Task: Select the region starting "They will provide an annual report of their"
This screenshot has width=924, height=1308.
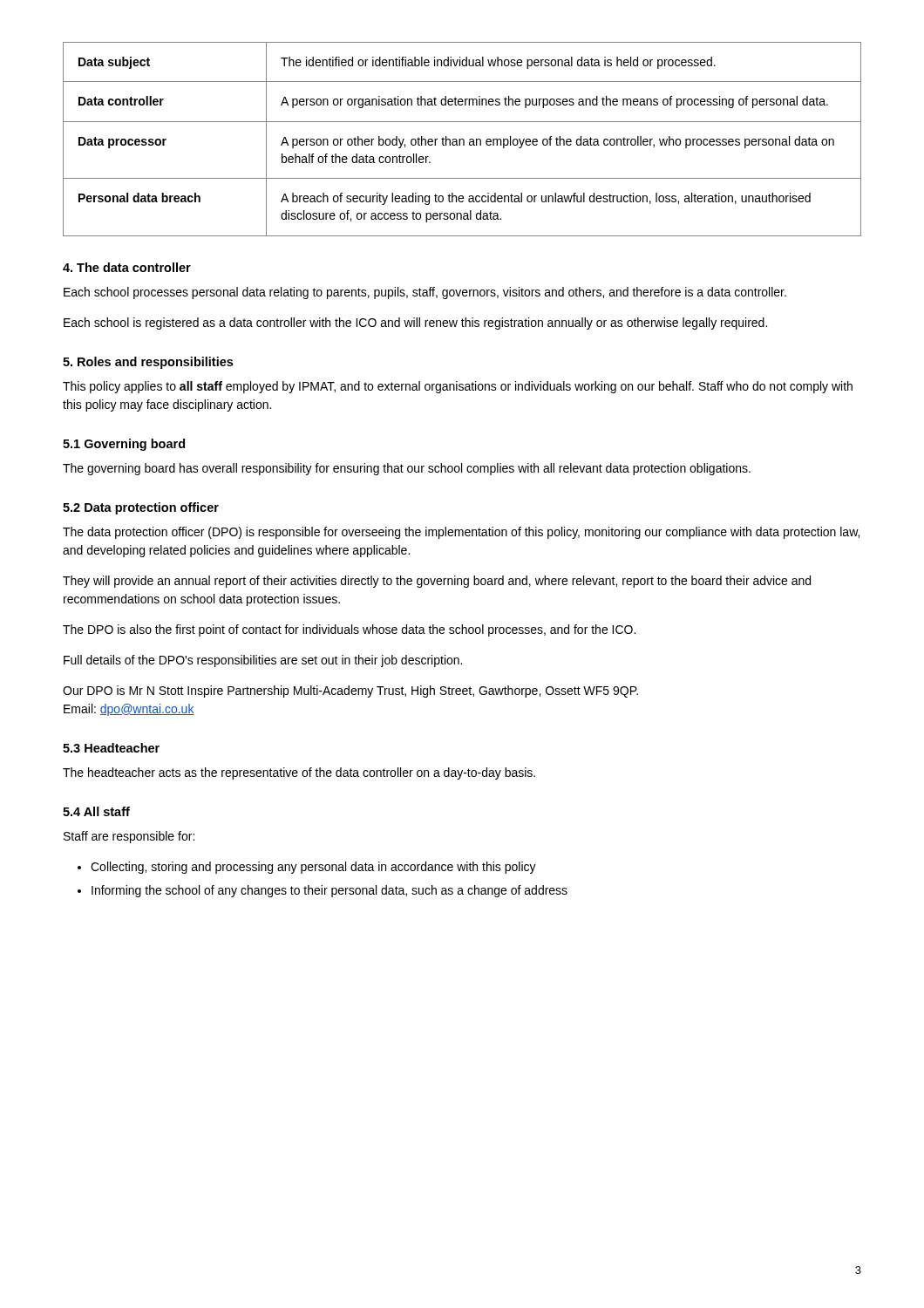Action: point(437,590)
